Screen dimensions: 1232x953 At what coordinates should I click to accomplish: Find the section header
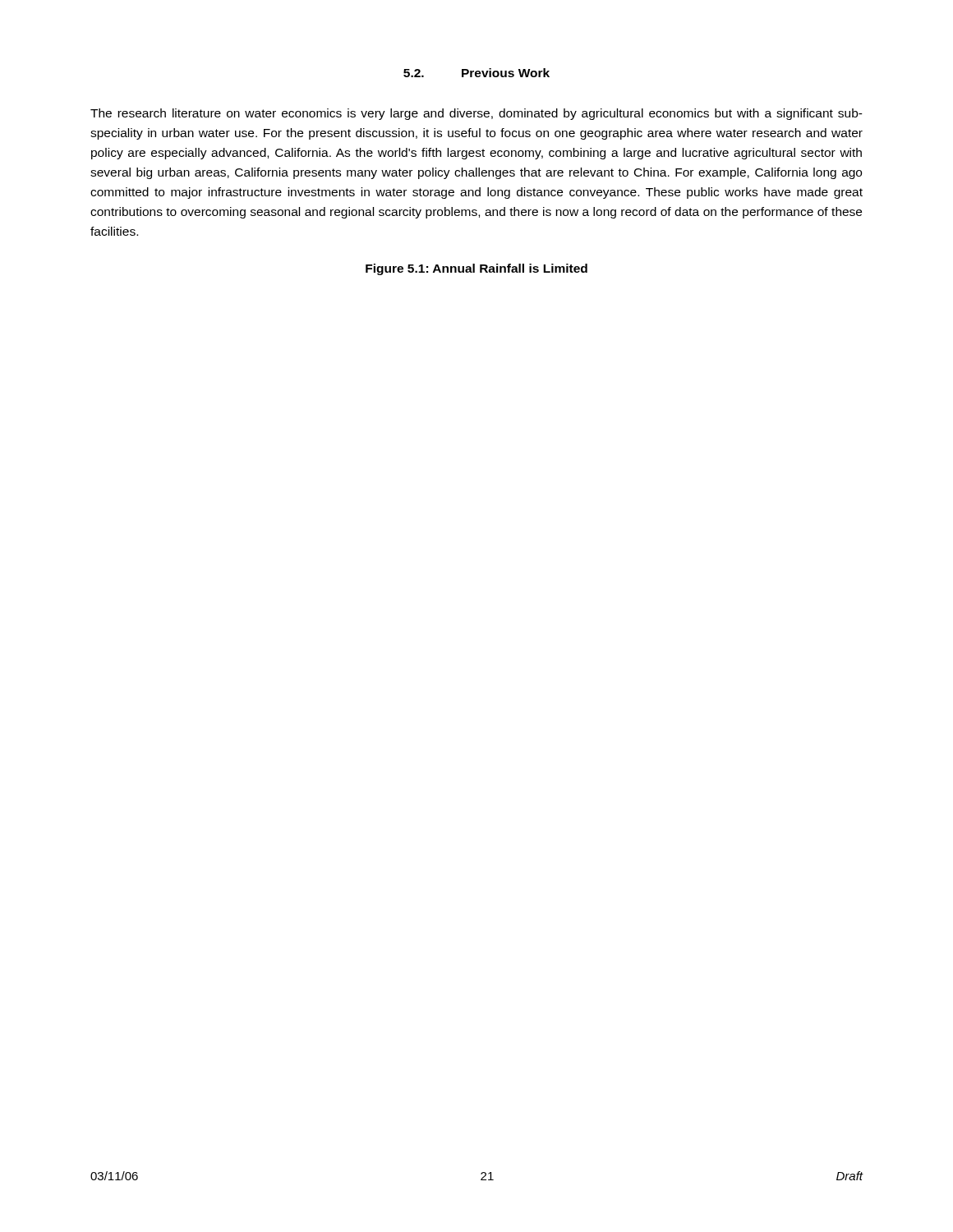point(476,73)
